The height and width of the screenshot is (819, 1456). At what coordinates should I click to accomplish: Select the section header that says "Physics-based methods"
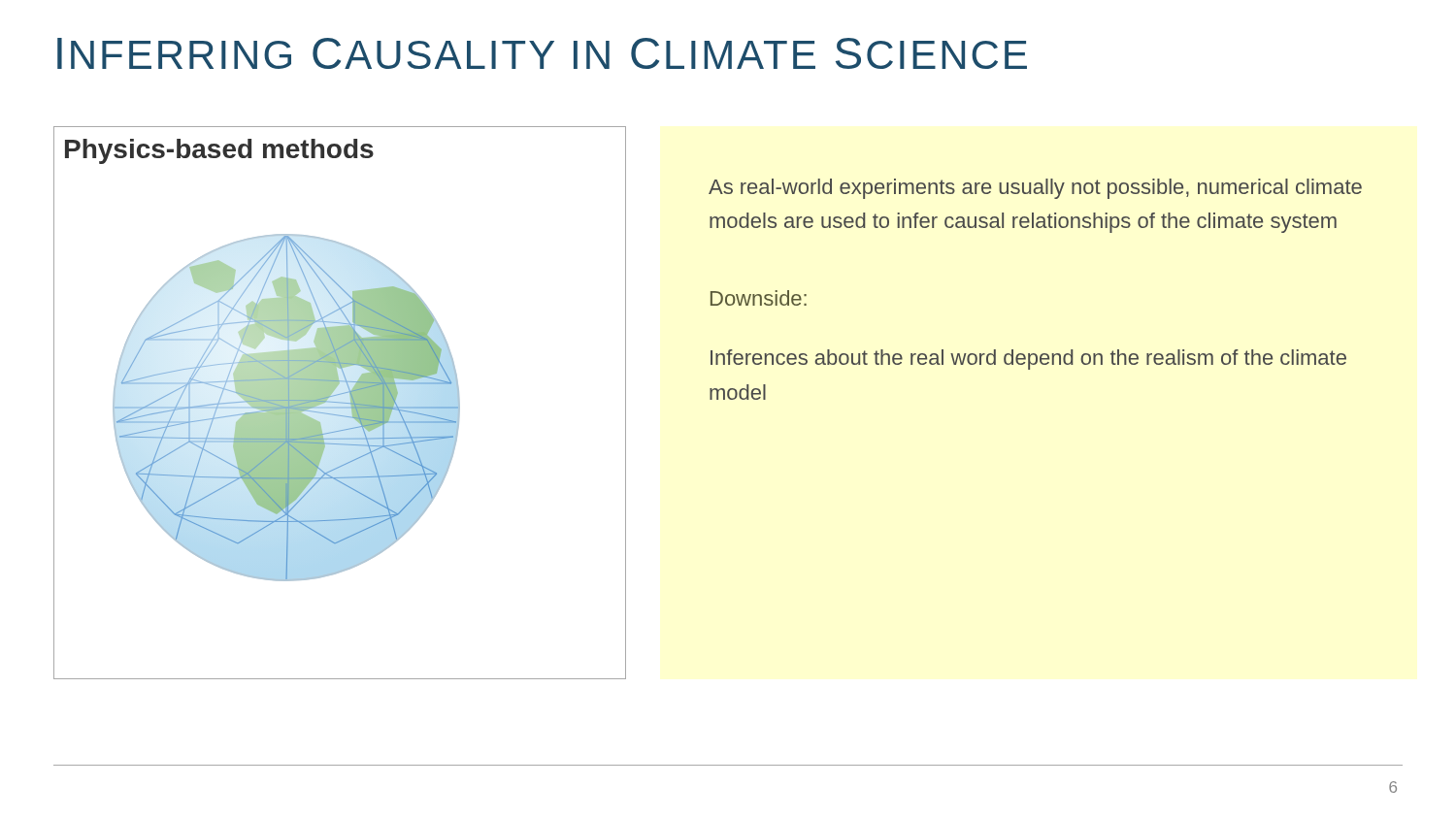(219, 149)
